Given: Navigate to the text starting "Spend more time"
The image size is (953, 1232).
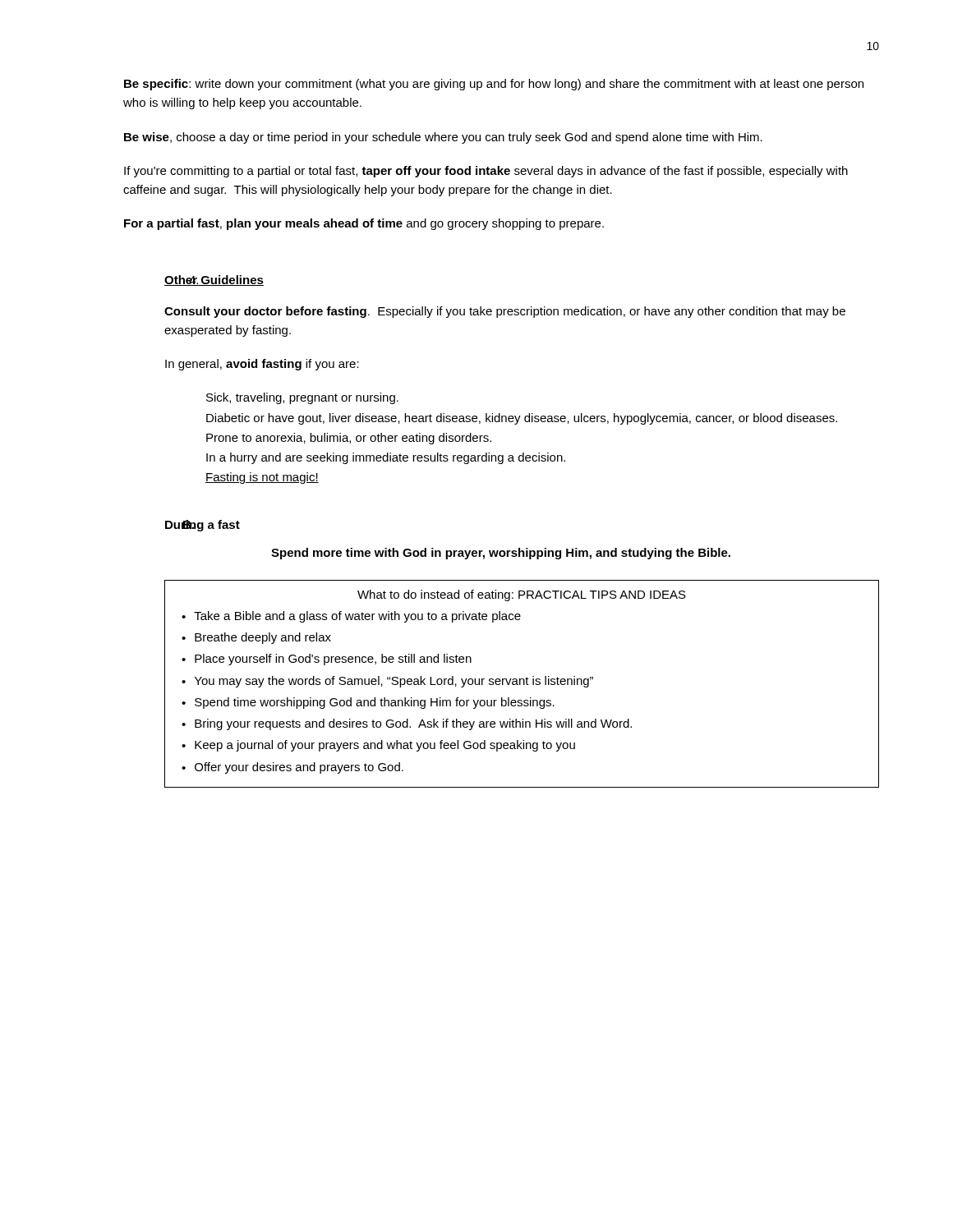Looking at the screenshot, I should coord(501,552).
